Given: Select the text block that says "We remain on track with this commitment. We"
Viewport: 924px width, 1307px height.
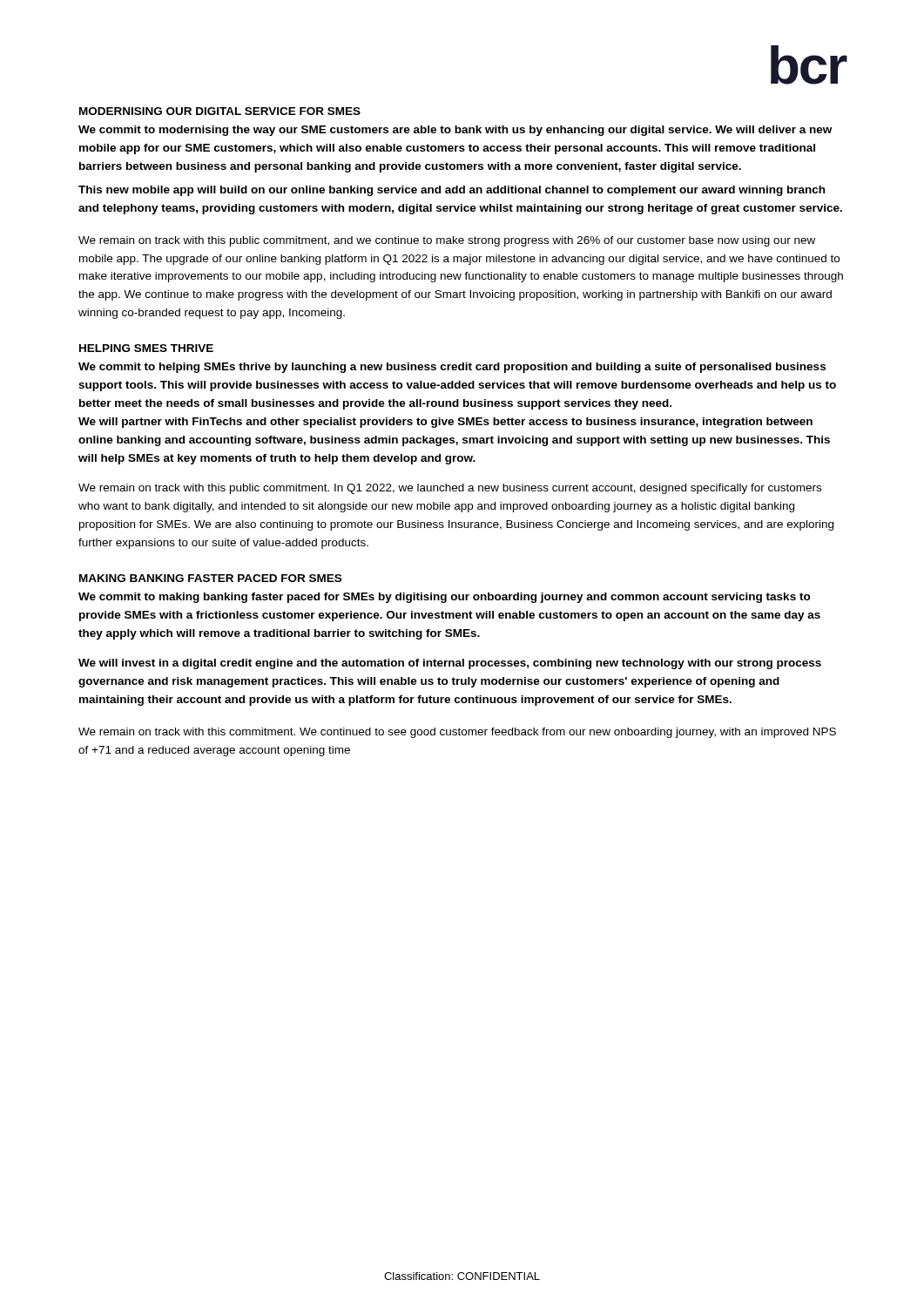Looking at the screenshot, I should pos(462,741).
